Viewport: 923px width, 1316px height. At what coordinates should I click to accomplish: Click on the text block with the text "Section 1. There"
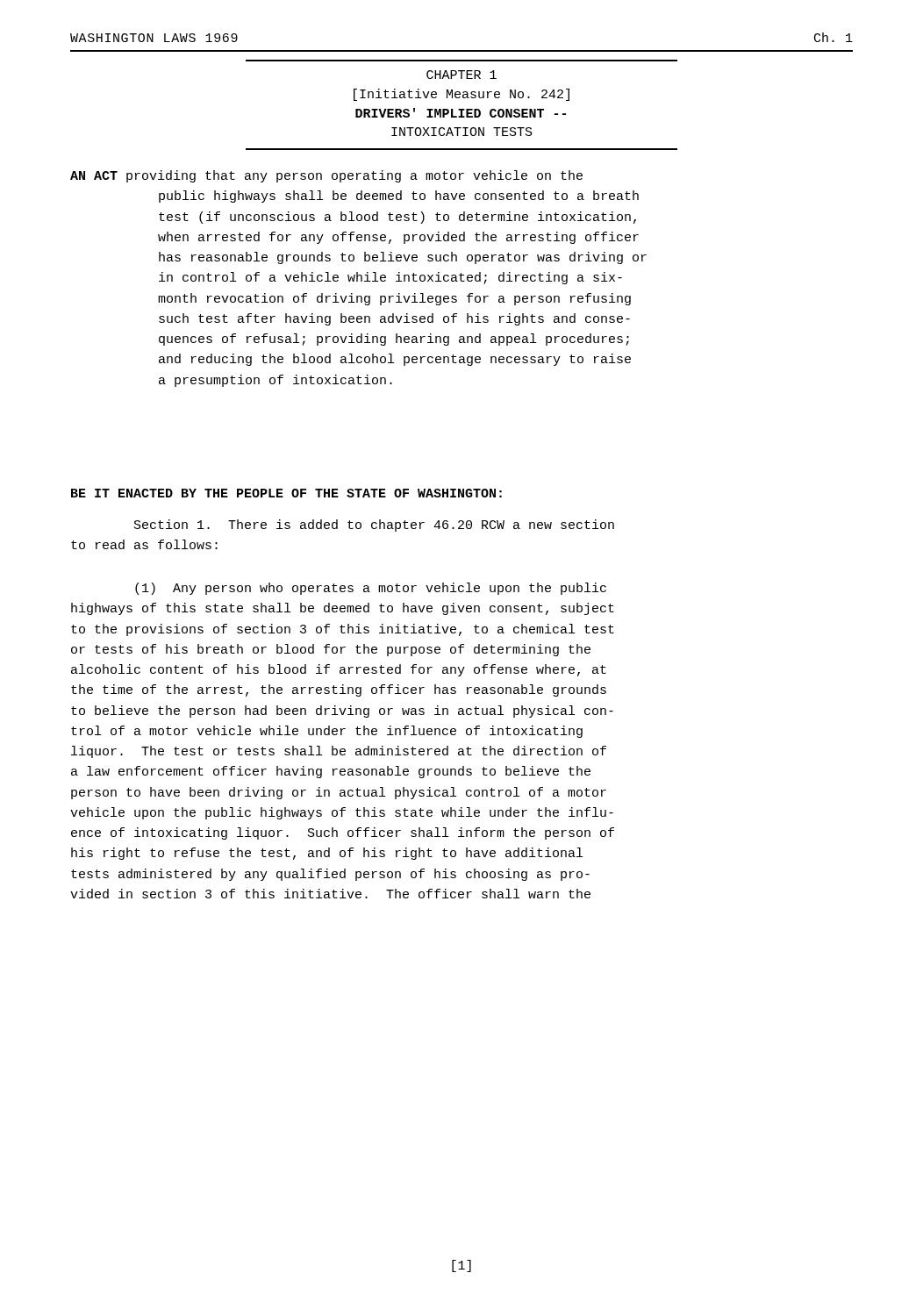pyautogui.click(x=343, y=536)
